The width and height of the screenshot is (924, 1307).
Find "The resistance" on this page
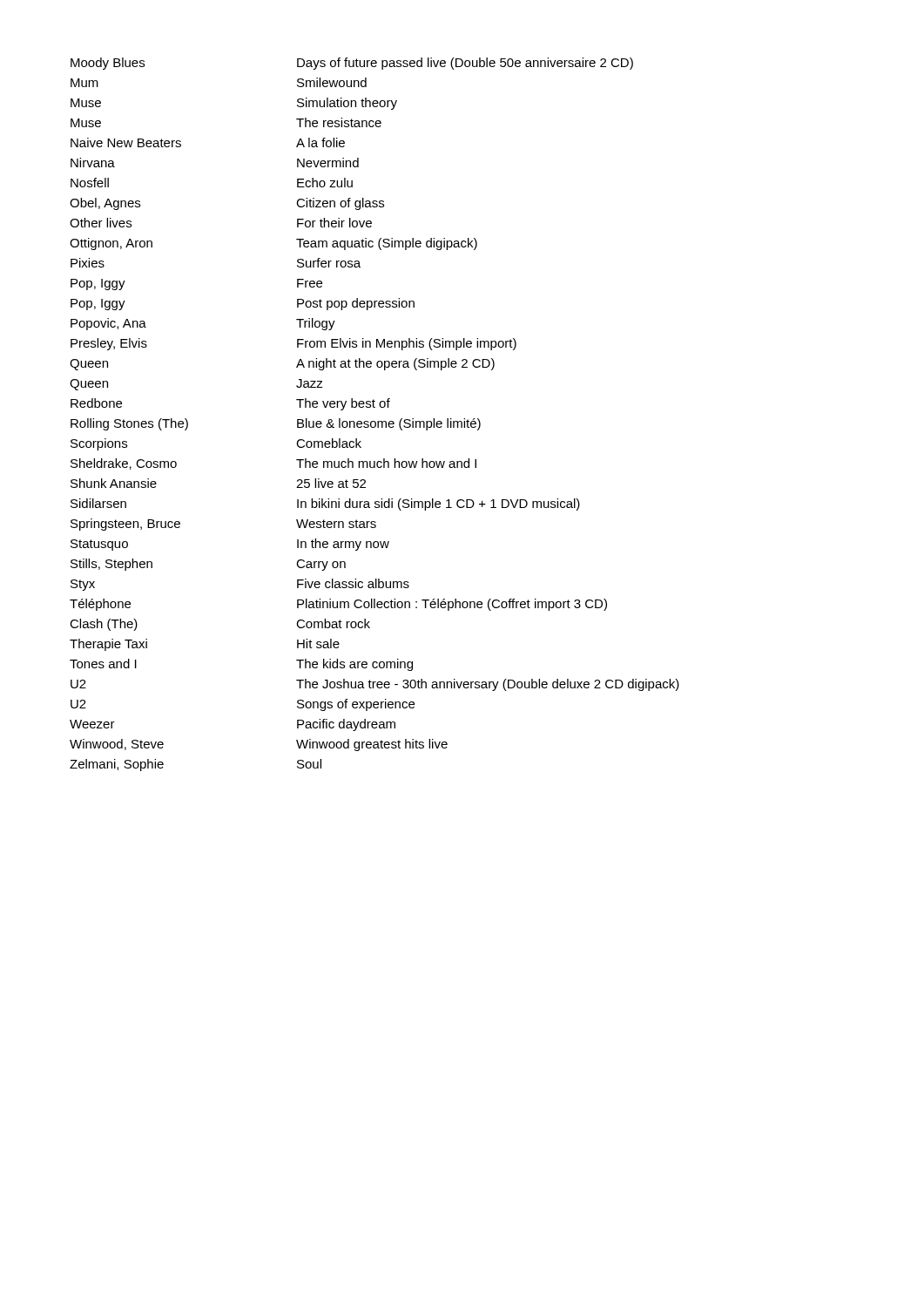[339, 122]
